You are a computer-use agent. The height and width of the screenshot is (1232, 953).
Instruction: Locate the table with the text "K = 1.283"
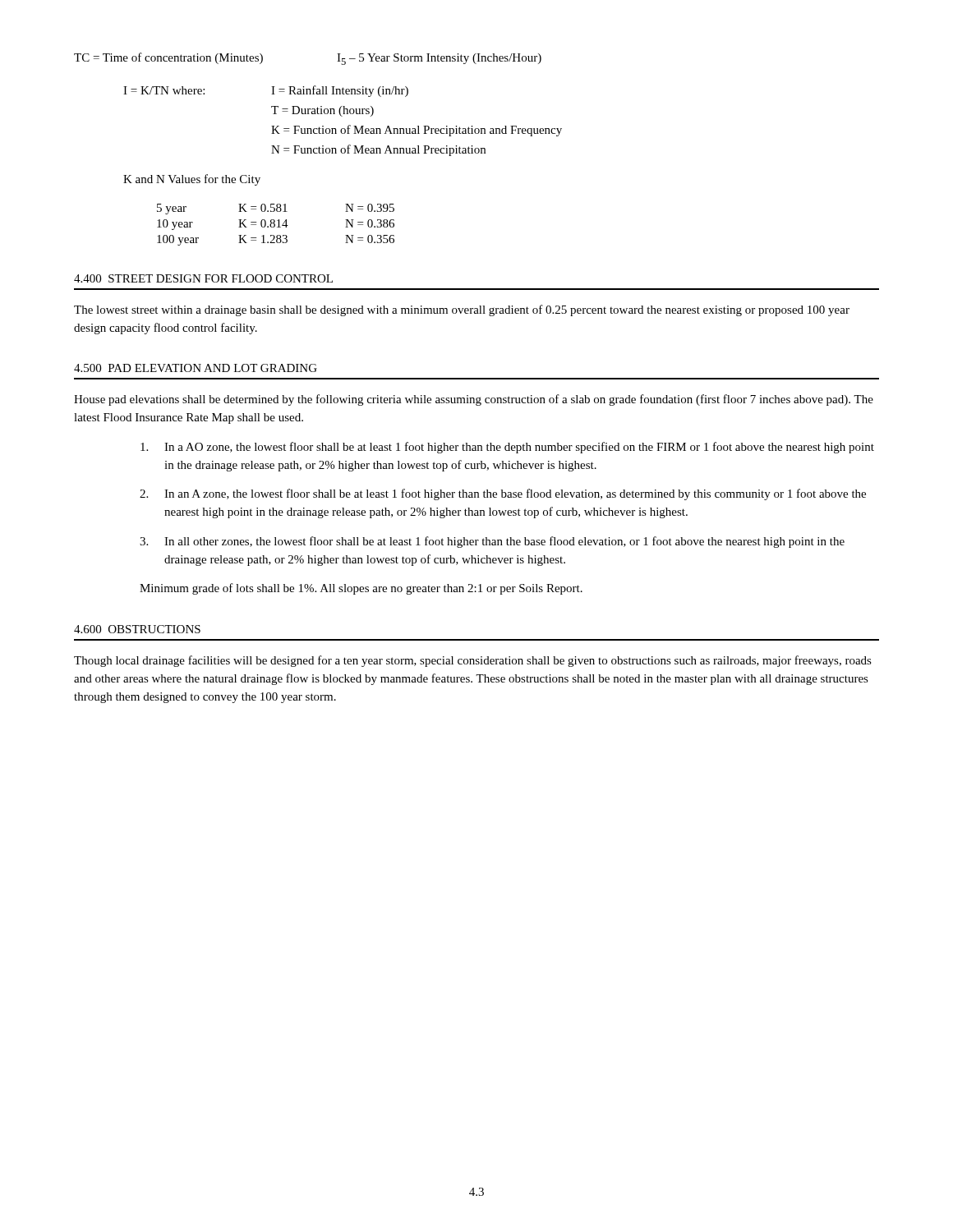point(476,224)
